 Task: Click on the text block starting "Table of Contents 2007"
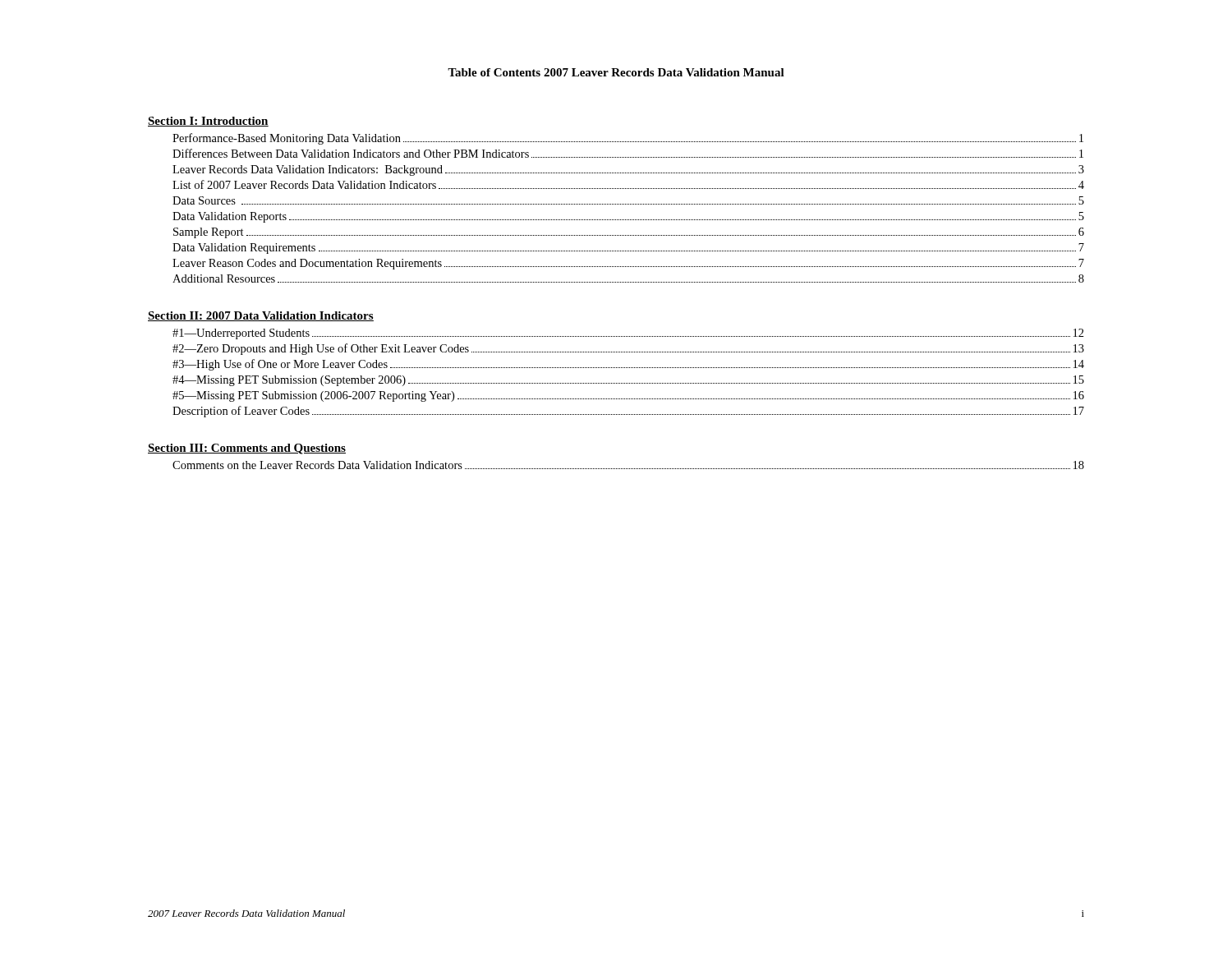coord(616,72)
